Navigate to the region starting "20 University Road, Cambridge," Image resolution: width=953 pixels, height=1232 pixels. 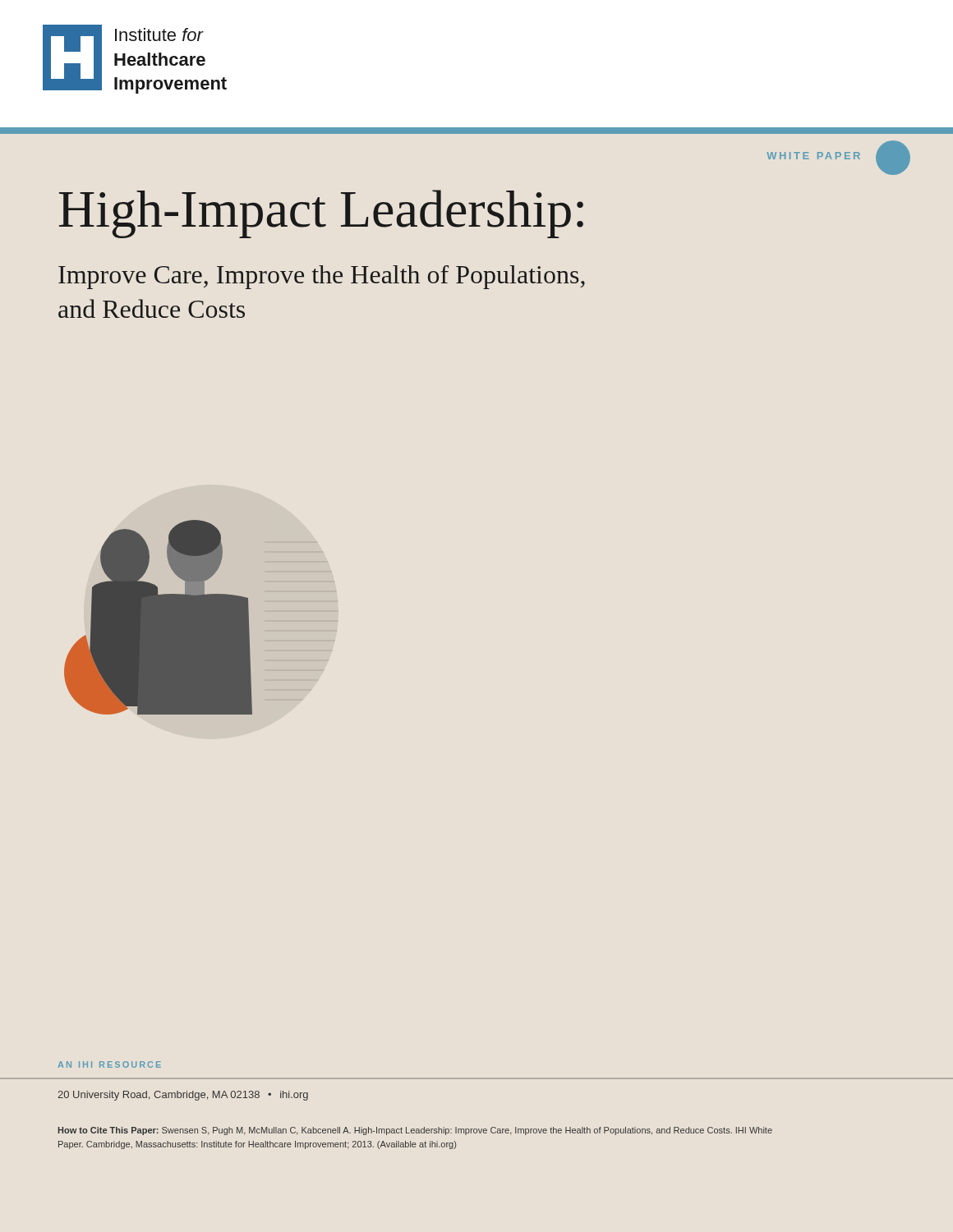point(183,1094)
